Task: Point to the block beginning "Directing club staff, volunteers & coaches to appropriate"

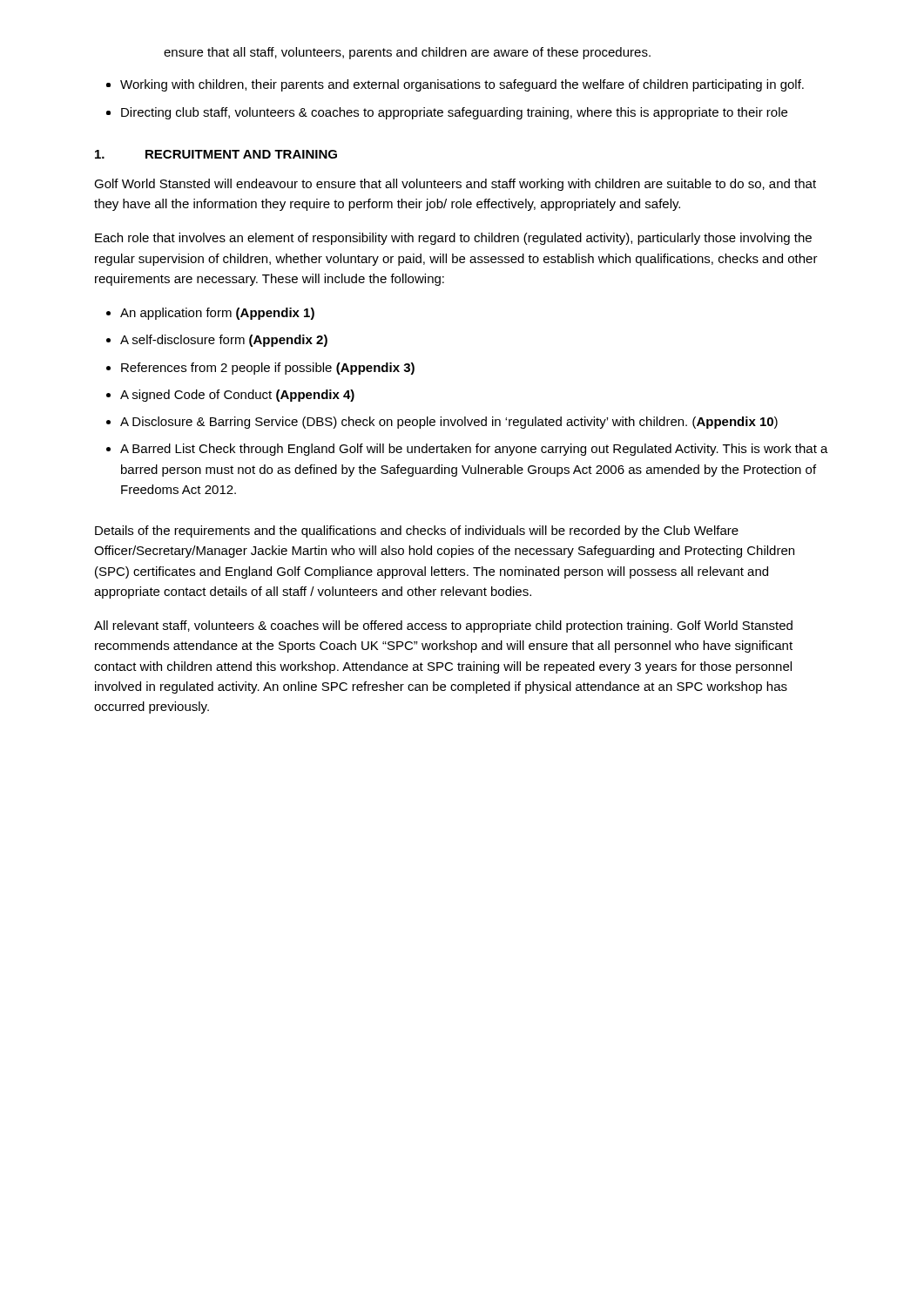Action: coord(475,112)
